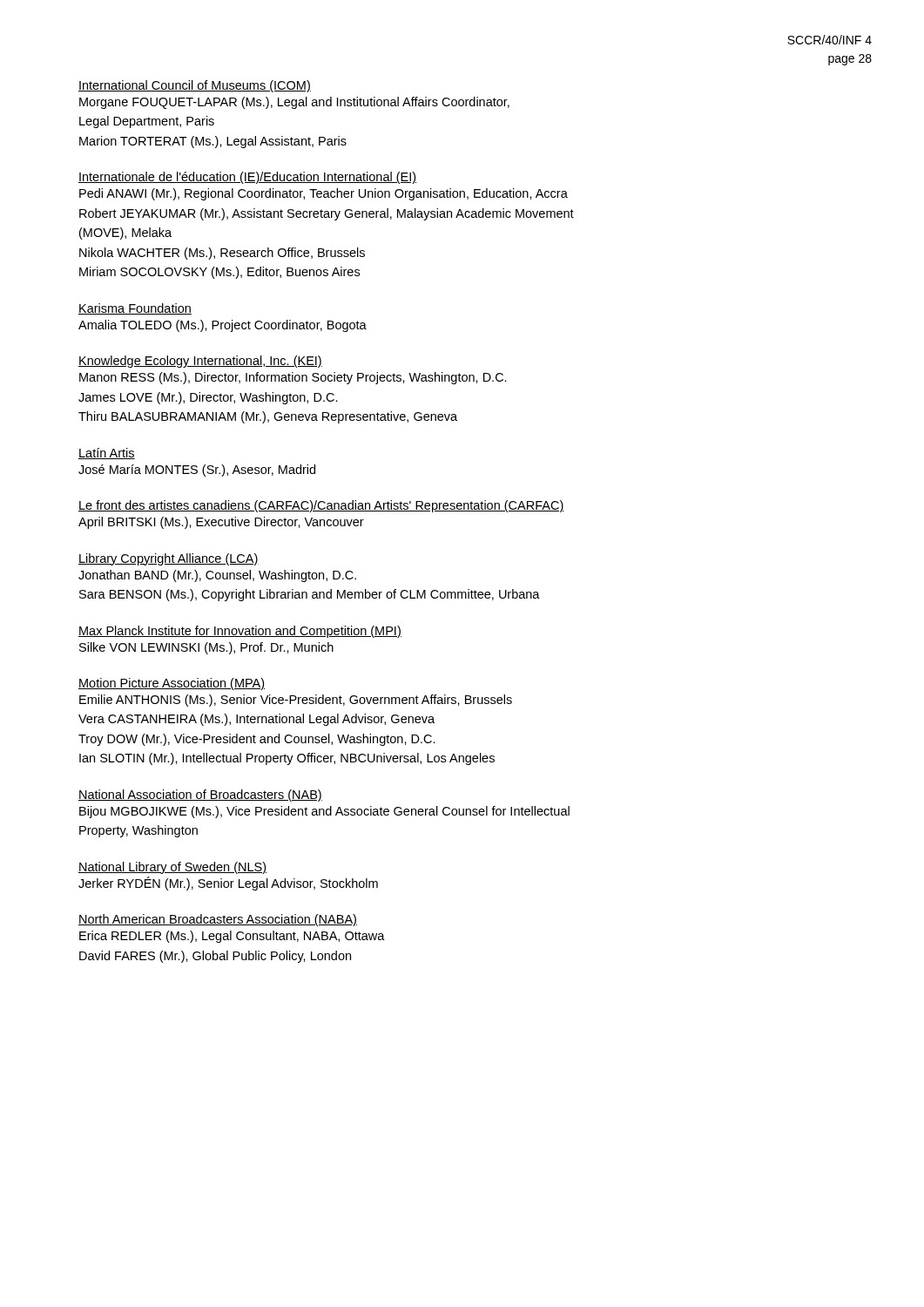Find the text block that says "North American Broadcasters Association"
924x1307 pixels.
click(x=231, y=938)
